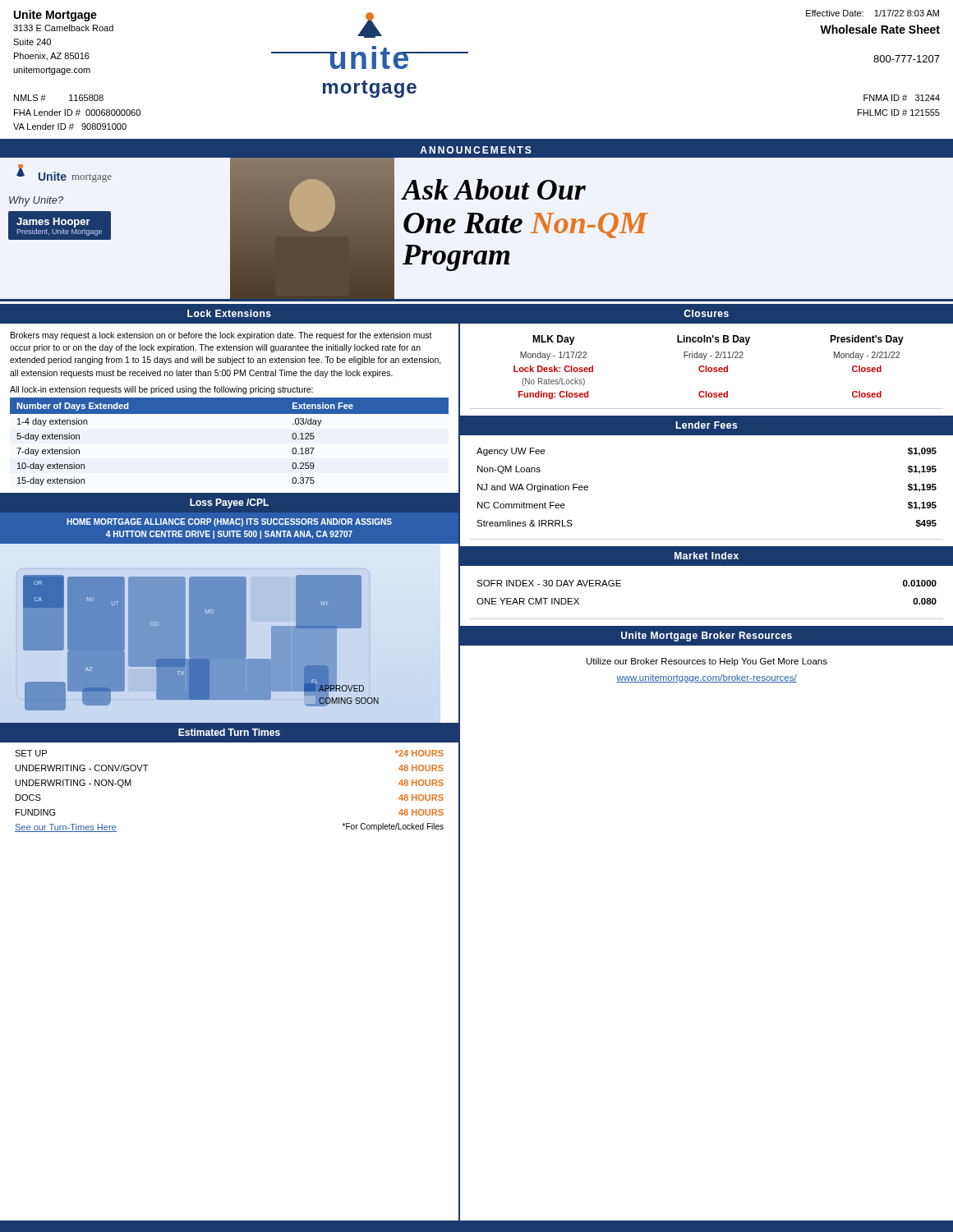Image resolution: width=953 pixels, height=1232 pixels.
Task: Locate the passage starting "Estimated Turn Times"
Action: click(229, 732)
